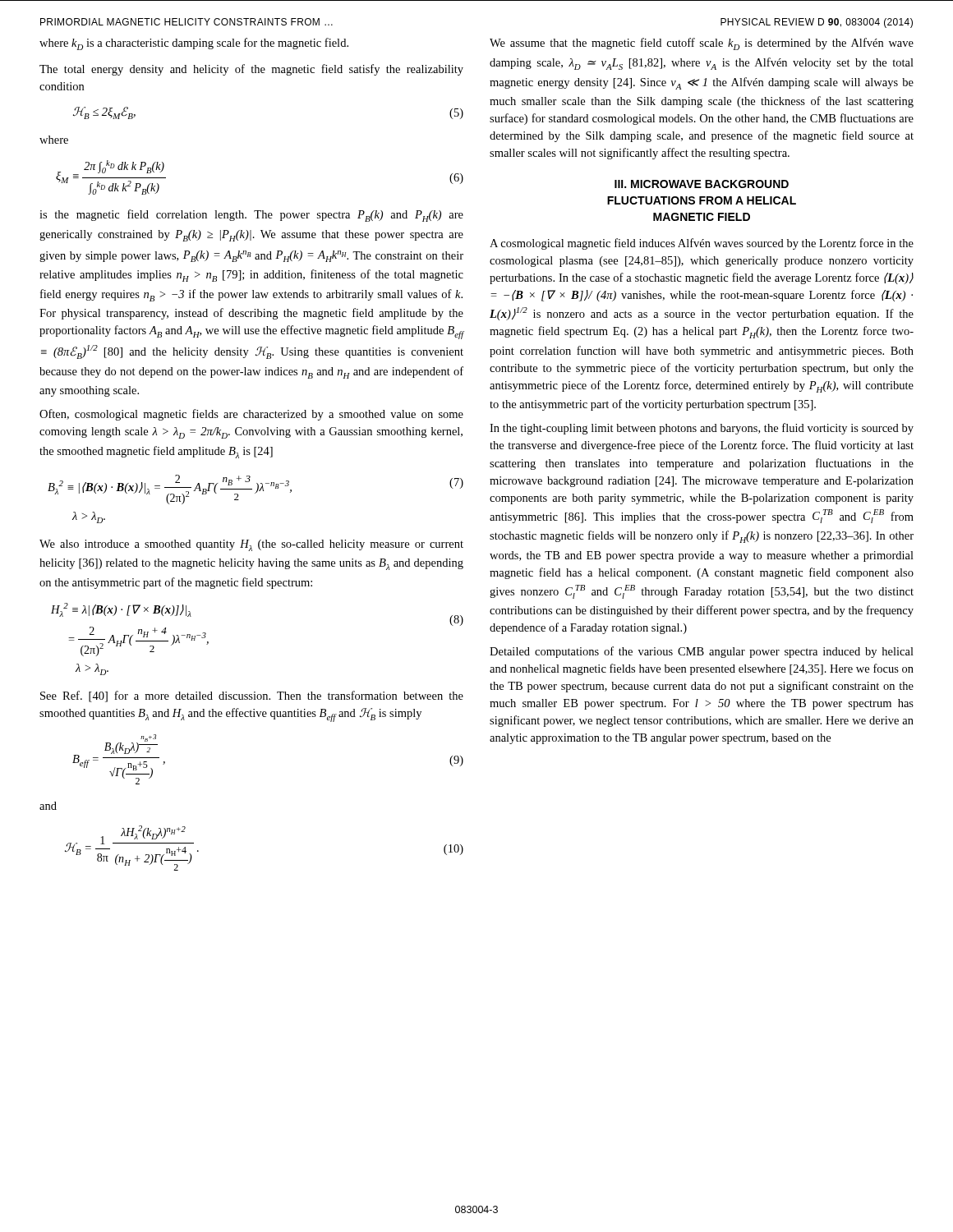Click the formula that begins "ℋB = 1 8π"
The width and height of the screenshot is (953, 1232).
pos(153,843)
